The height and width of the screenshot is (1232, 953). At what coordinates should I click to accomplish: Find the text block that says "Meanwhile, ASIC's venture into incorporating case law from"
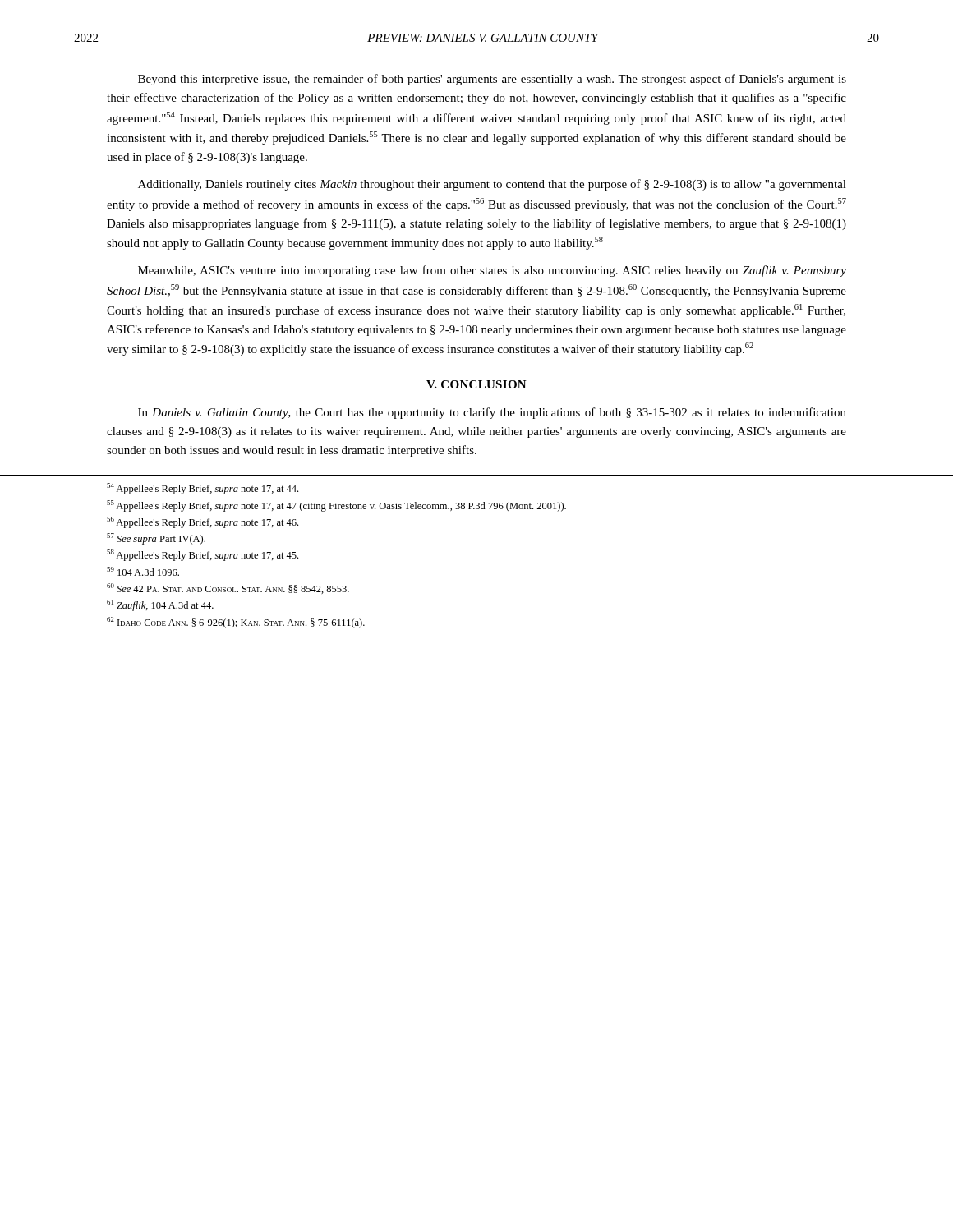[476, 310]
